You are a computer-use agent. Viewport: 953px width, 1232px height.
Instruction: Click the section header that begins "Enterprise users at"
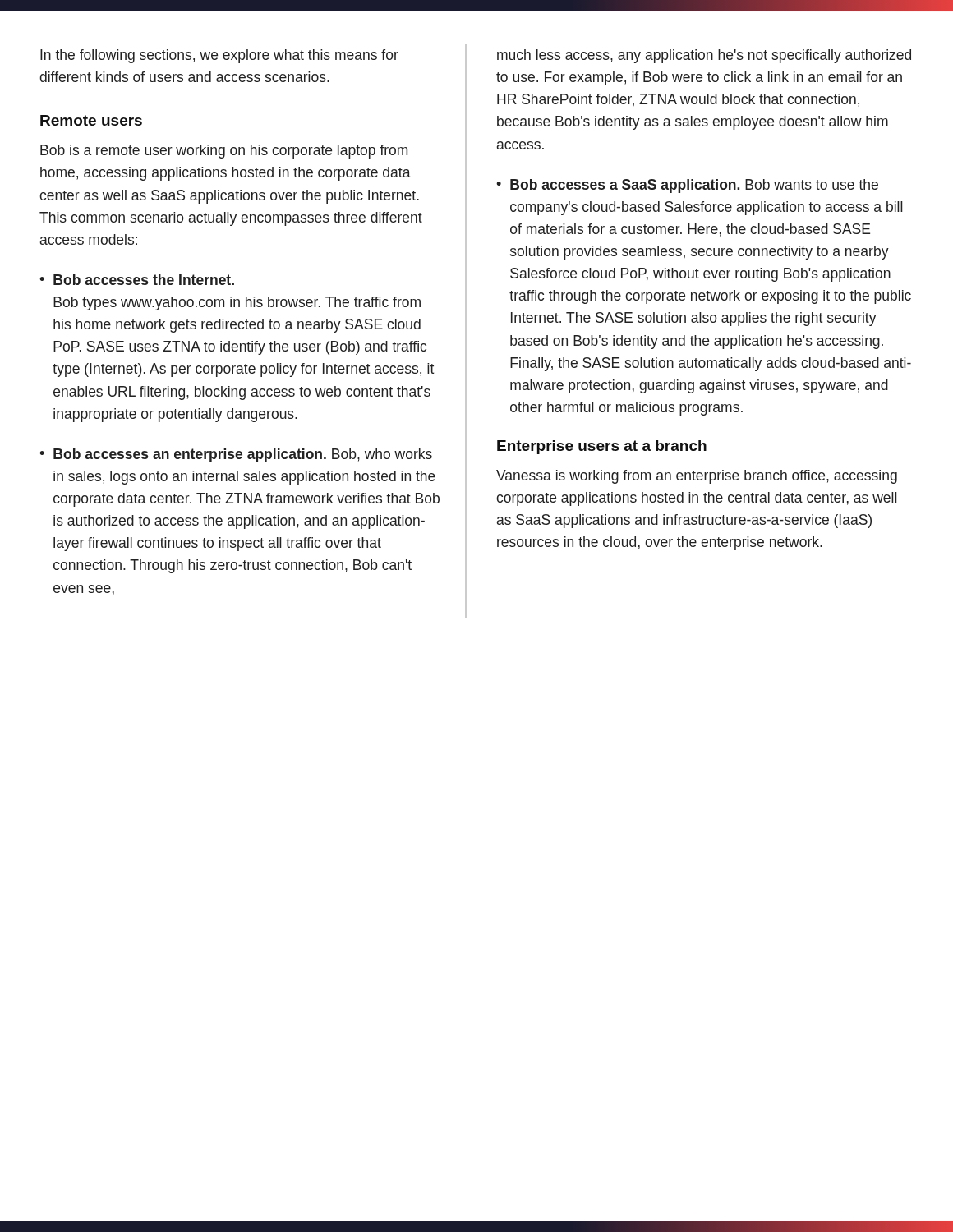pos(602,446)
